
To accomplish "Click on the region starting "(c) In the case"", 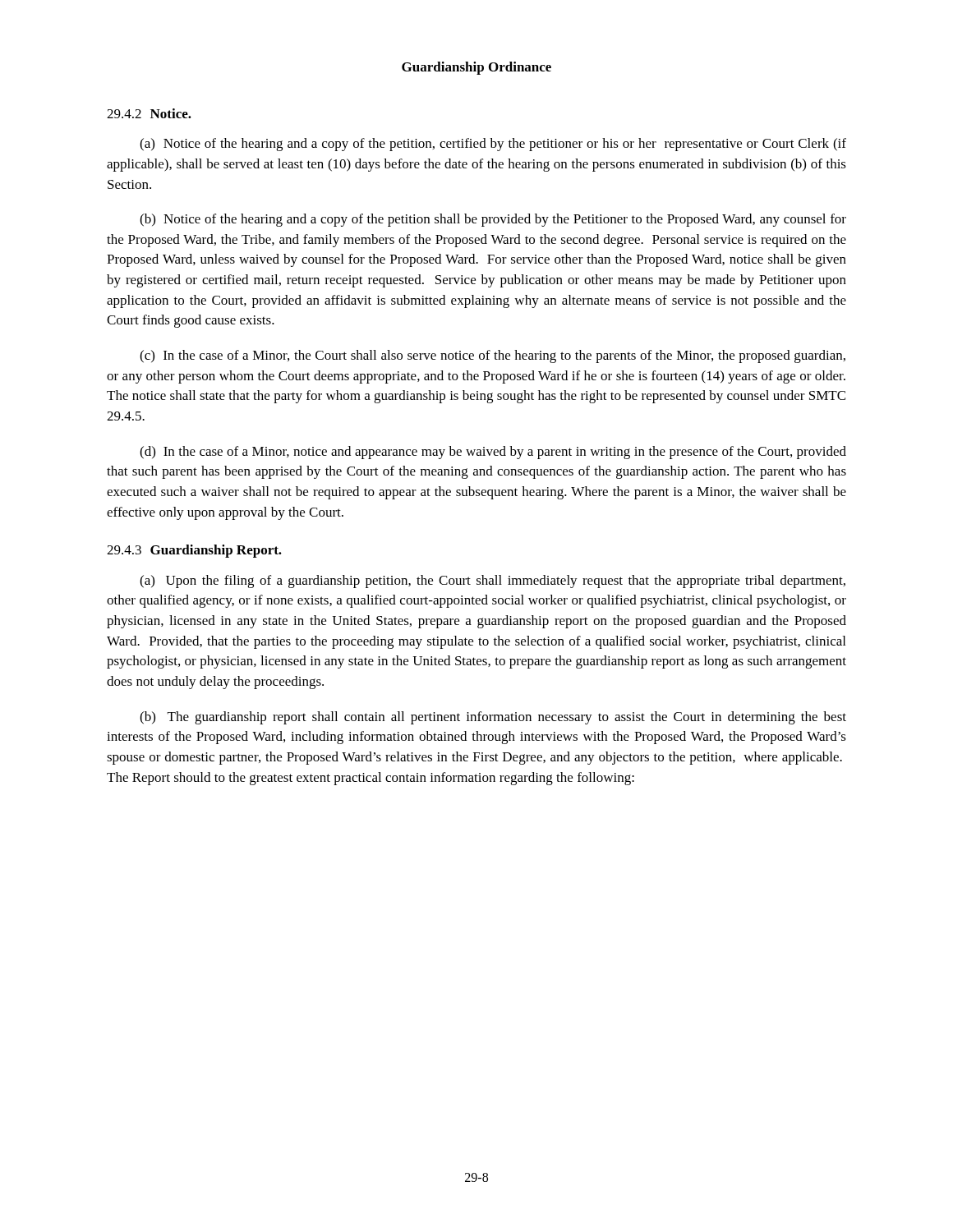I will point(476,386).
